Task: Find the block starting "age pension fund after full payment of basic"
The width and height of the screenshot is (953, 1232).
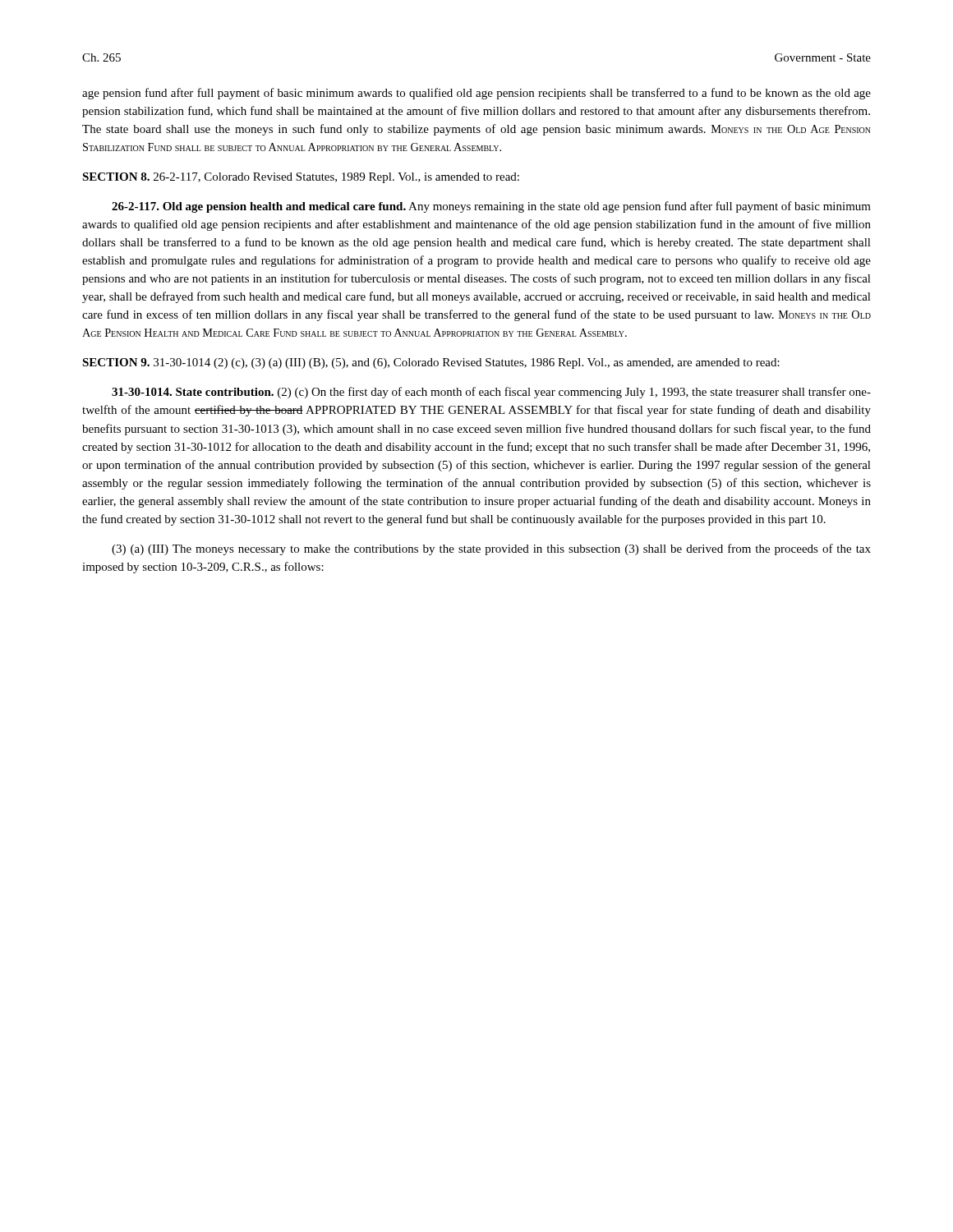Action: [476, 120]
